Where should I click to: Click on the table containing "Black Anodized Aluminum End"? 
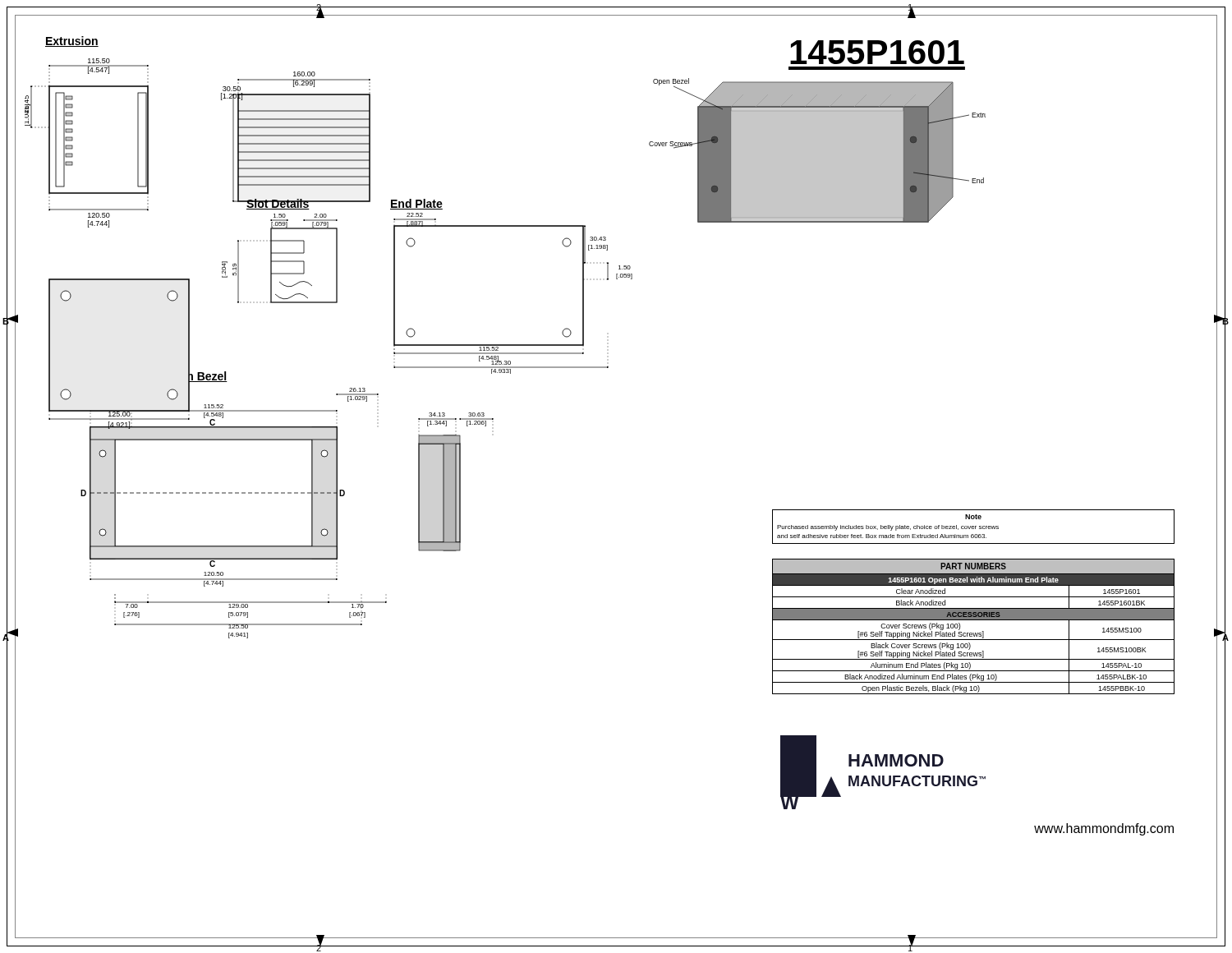(973, 626)
